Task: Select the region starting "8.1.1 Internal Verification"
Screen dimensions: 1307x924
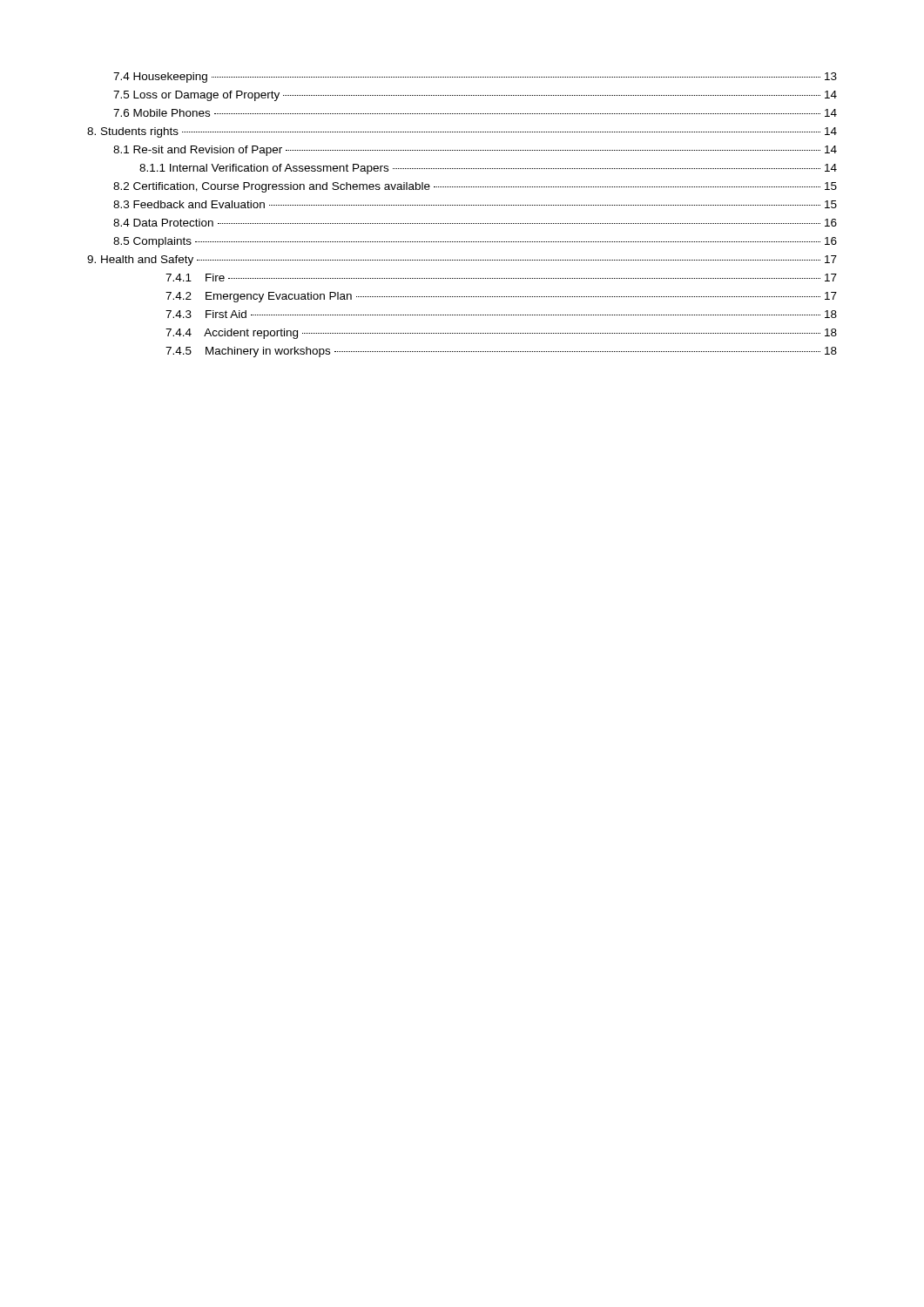Action: coord(488,168)
